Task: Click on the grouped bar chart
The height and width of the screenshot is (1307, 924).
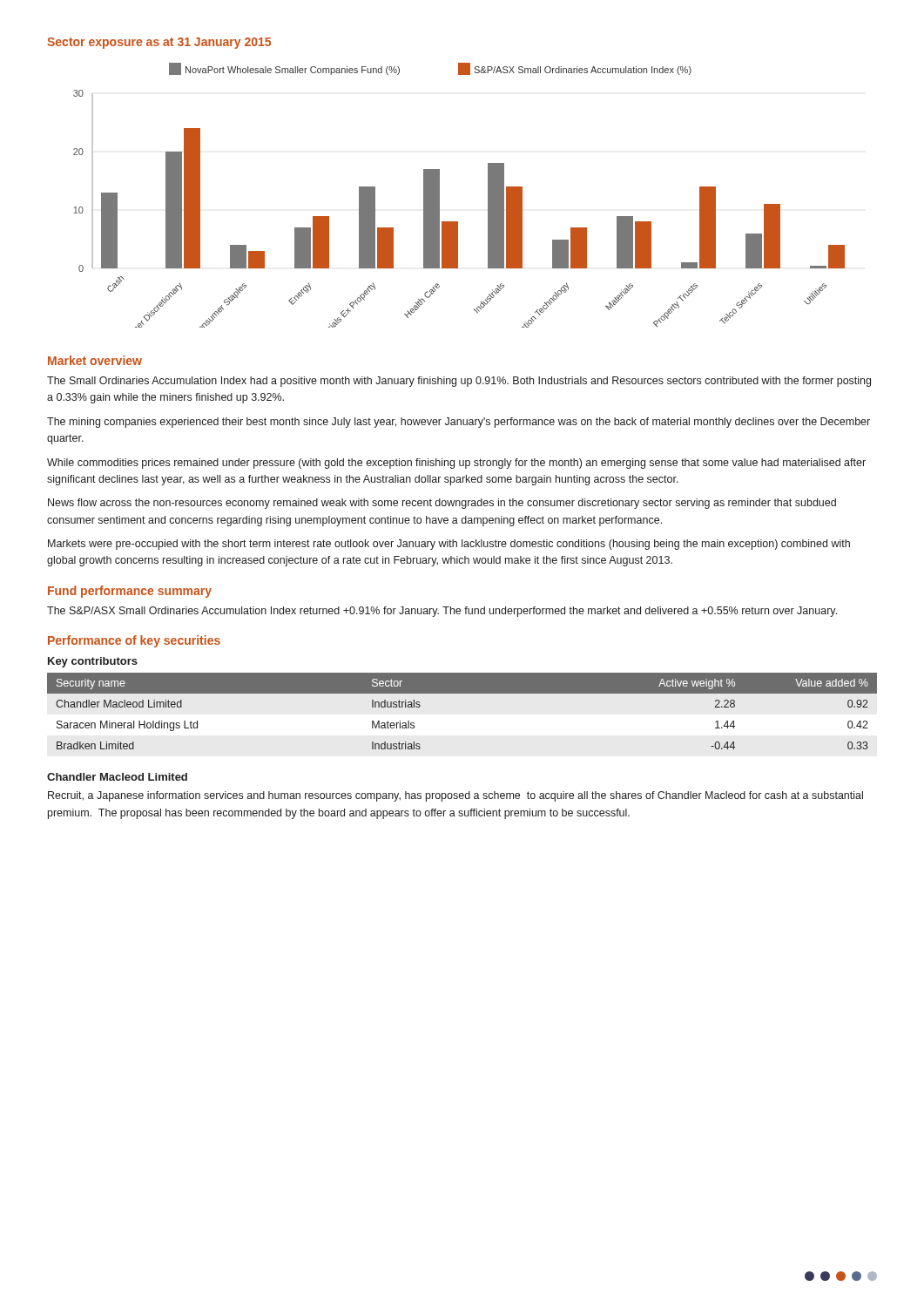Action: (462, 193)
